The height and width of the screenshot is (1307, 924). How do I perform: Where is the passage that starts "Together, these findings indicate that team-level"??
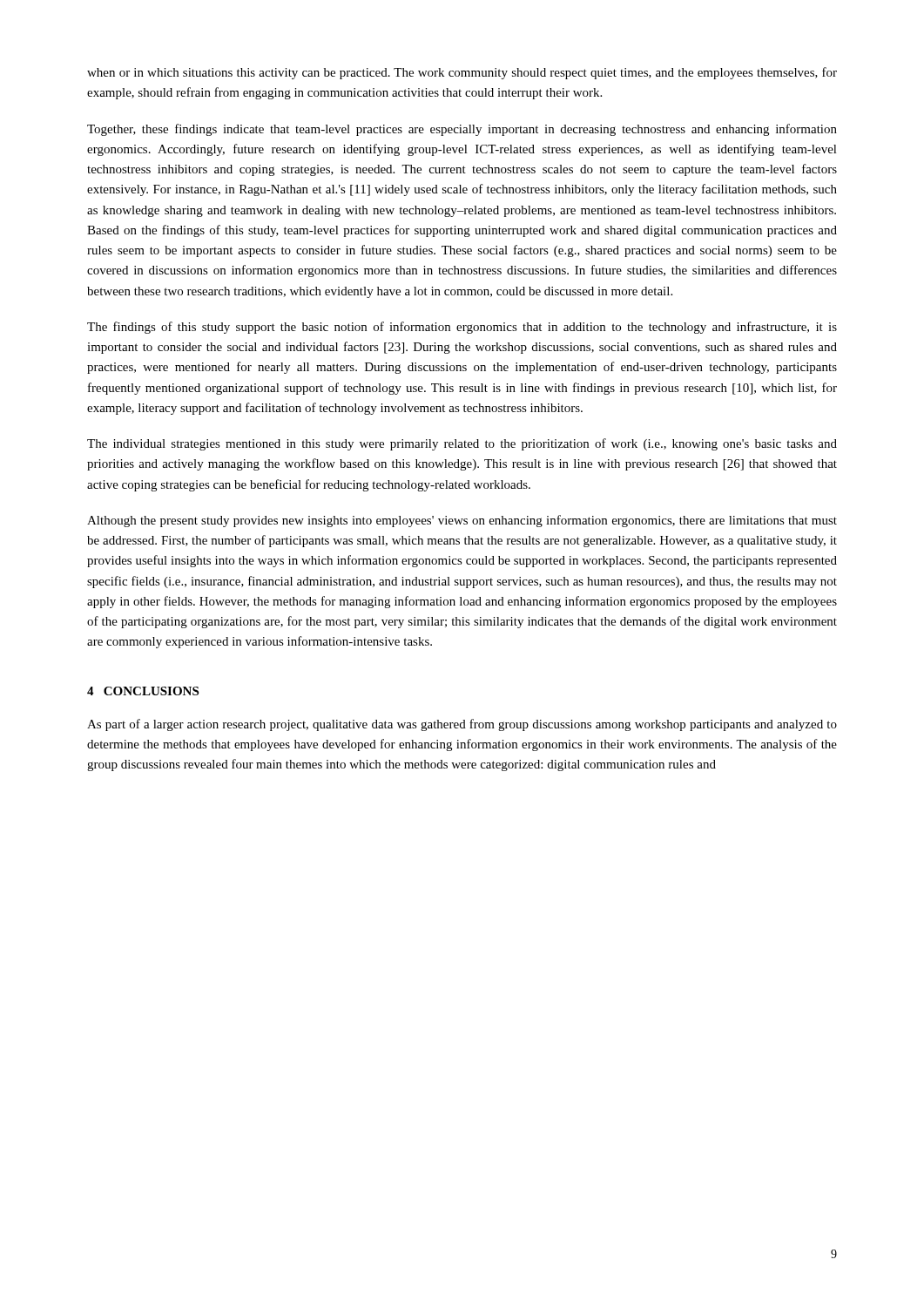pos(462,210)
